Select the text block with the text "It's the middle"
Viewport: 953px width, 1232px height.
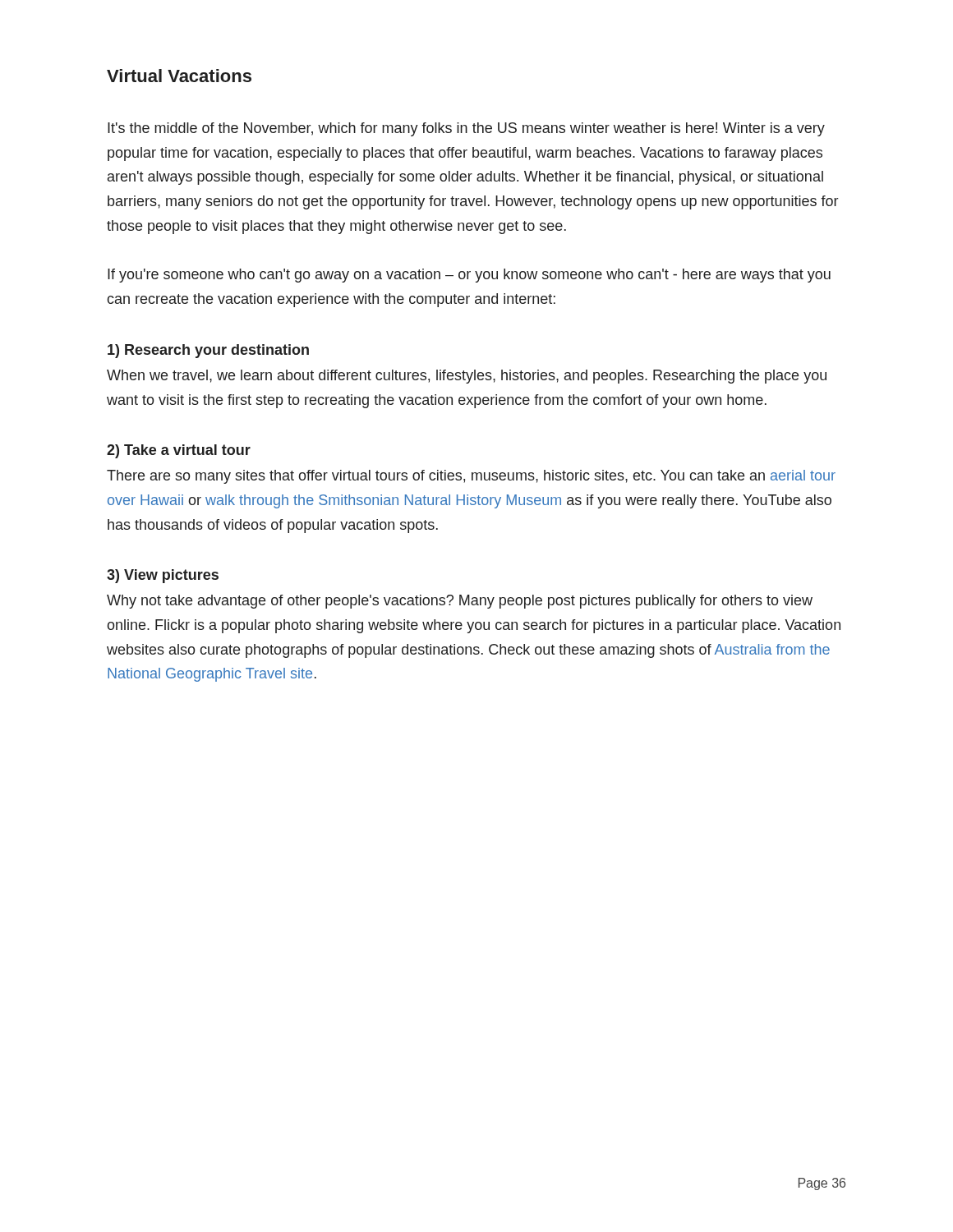pyautogui.click(x=476, y=178)
